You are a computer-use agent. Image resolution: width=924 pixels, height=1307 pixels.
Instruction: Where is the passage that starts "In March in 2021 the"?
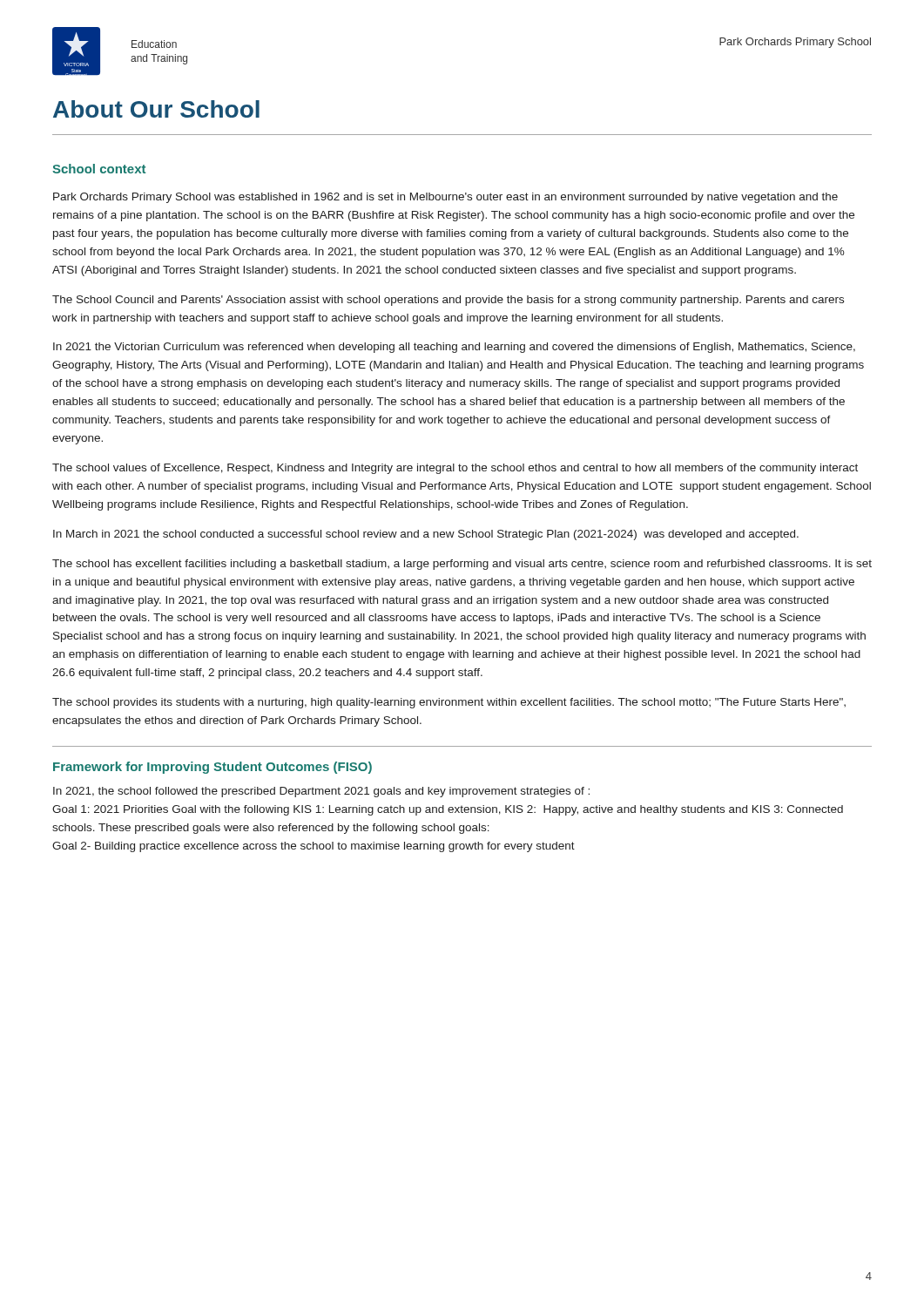(x=426, y=534)
